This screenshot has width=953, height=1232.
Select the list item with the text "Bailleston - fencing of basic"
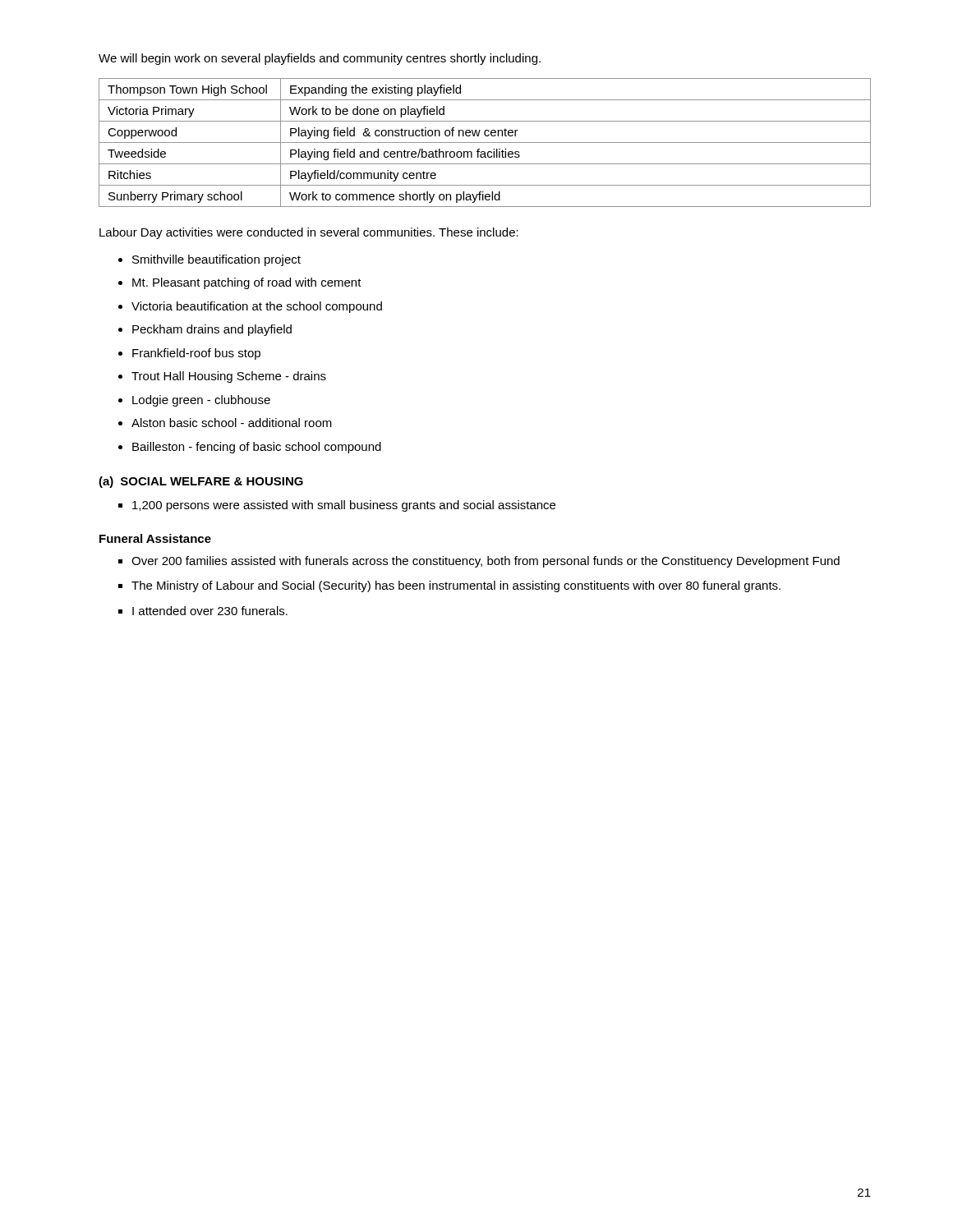[x=250, y=448]
